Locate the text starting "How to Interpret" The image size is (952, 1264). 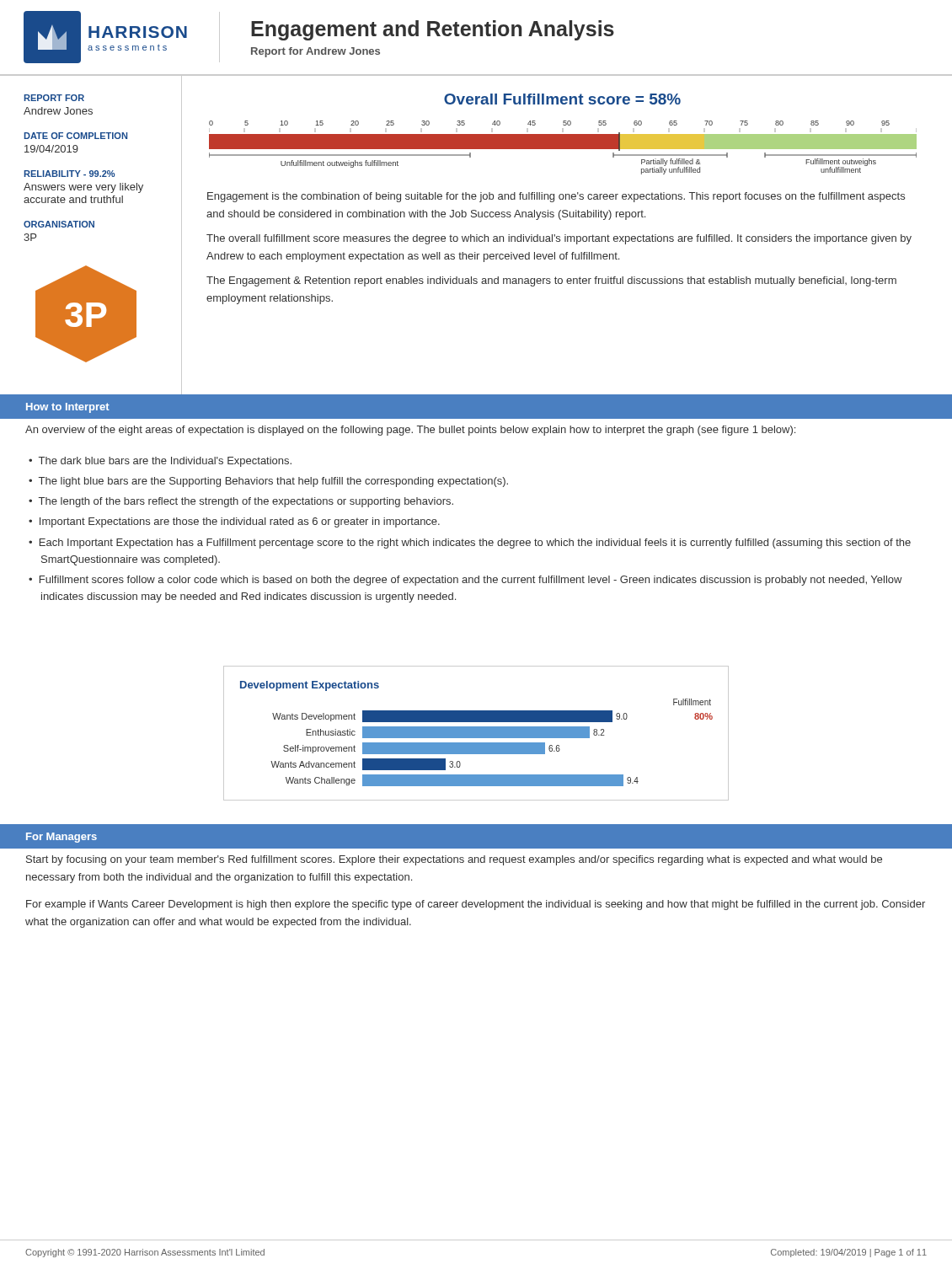pyautogui.click(x=67, y=407)
